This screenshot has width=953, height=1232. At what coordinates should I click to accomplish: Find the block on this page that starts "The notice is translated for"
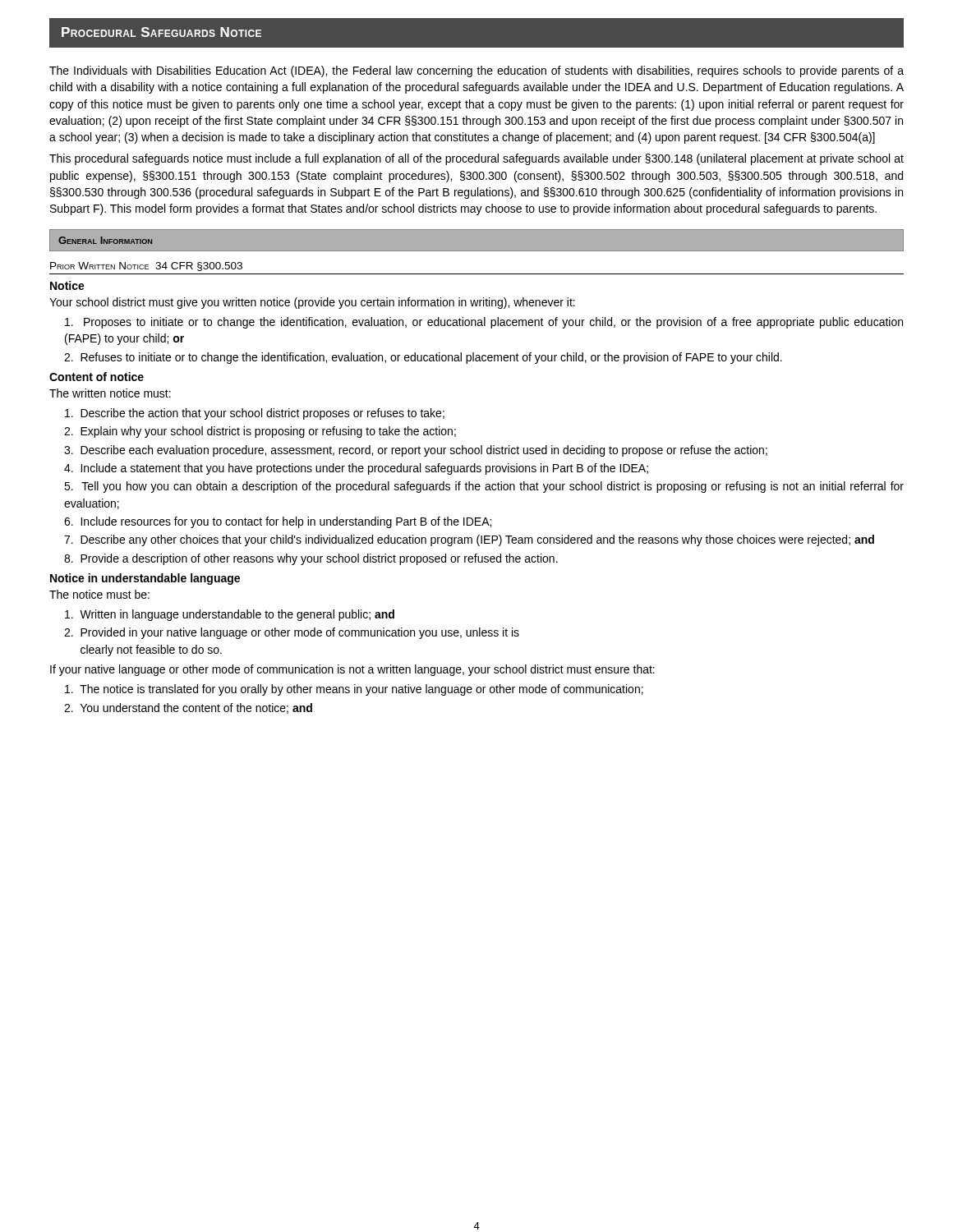354,689
